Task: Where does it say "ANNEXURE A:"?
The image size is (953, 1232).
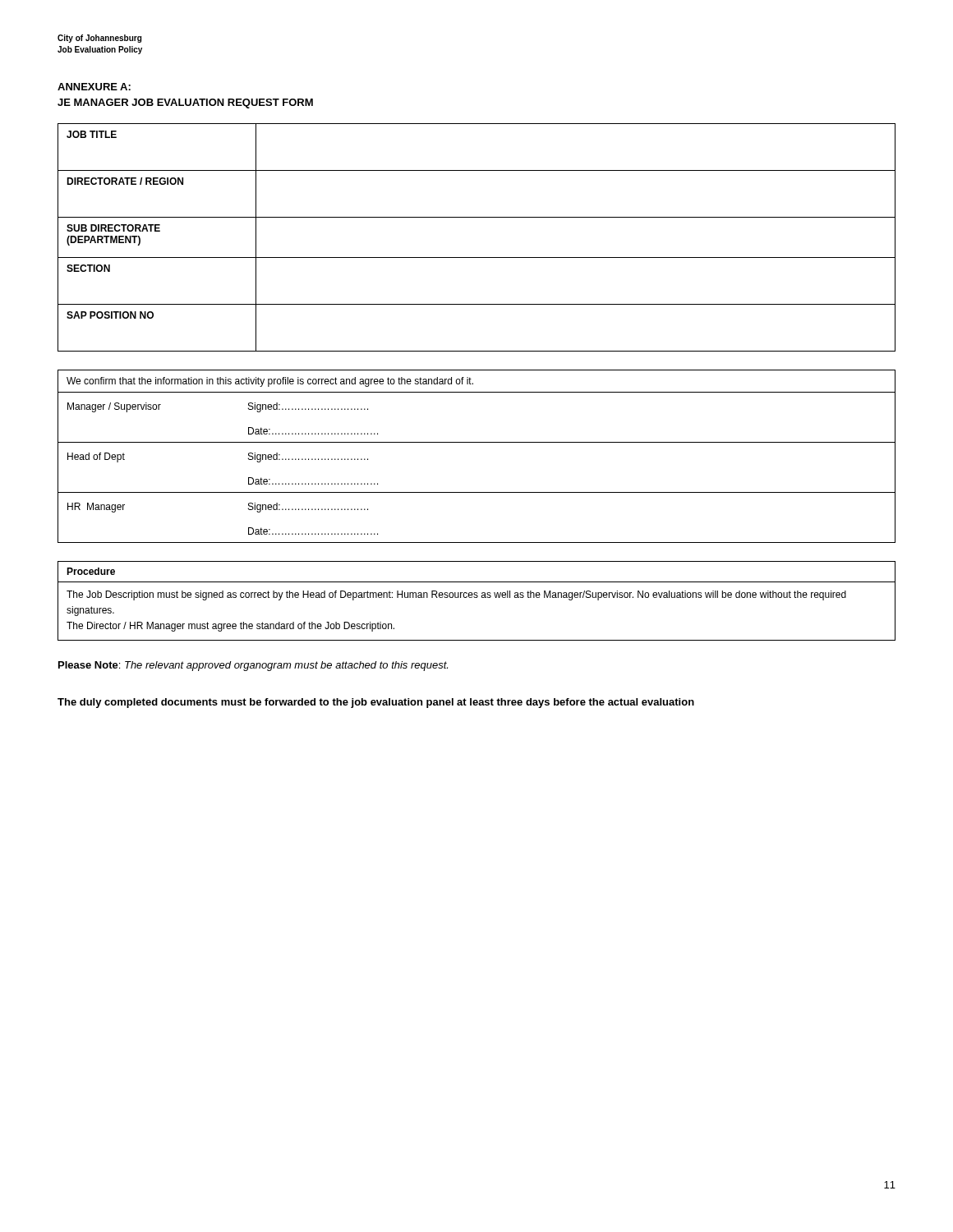Action: (x=94, y=87)
